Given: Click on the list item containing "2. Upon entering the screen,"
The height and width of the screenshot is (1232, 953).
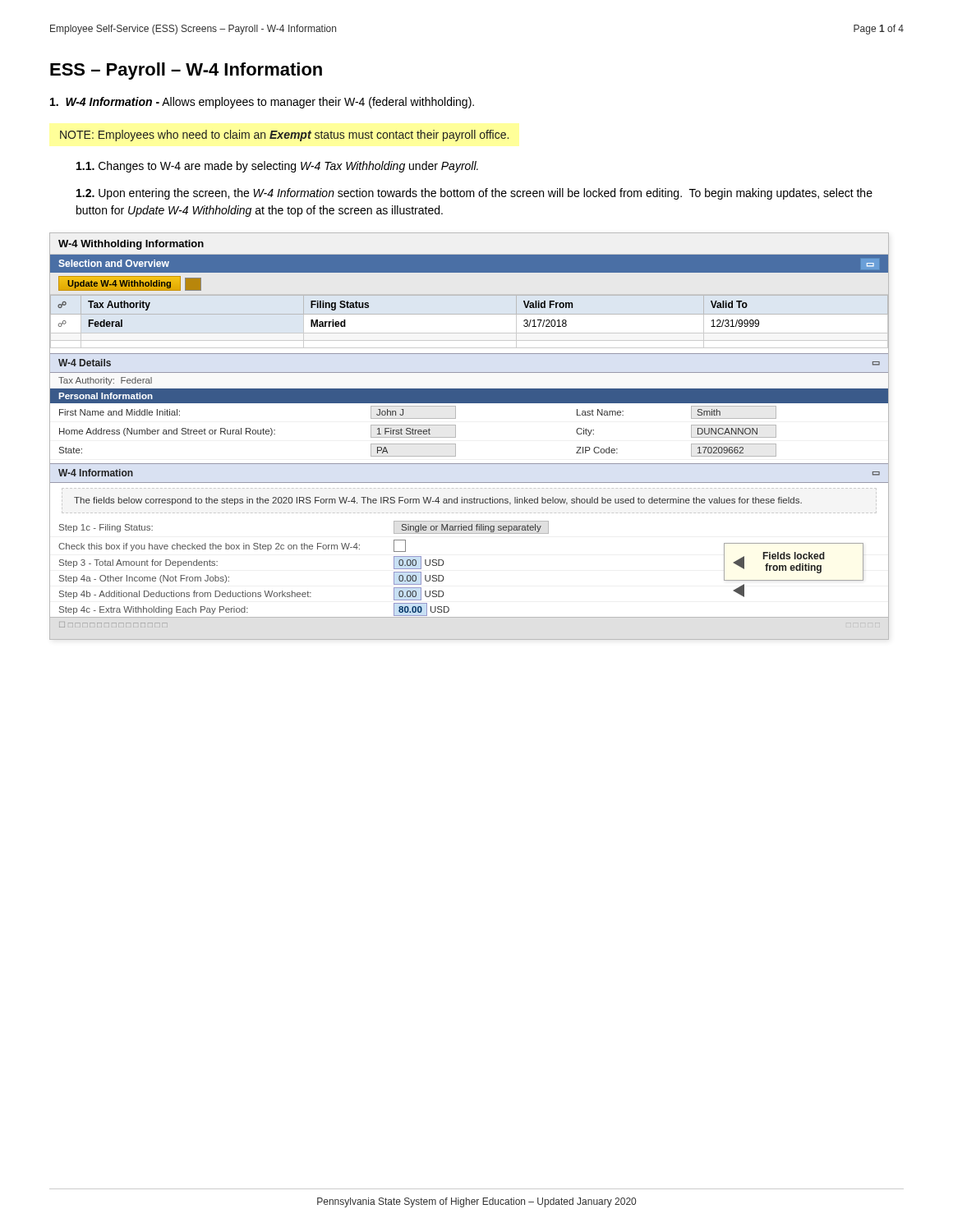Looking at the screenshot, I should click(x=474, y=202).
